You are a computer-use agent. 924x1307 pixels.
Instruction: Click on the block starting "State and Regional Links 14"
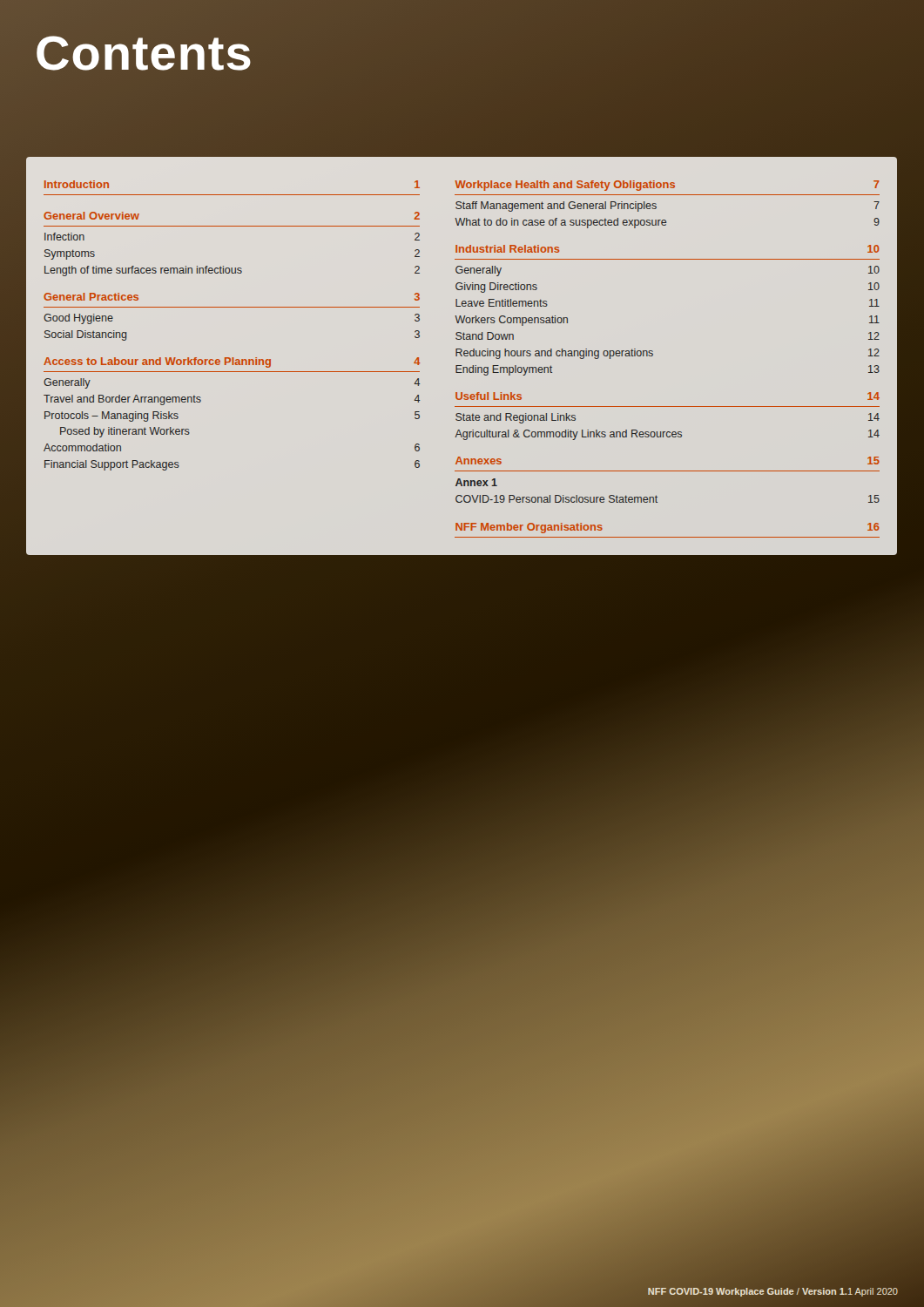tap(667, 417)
